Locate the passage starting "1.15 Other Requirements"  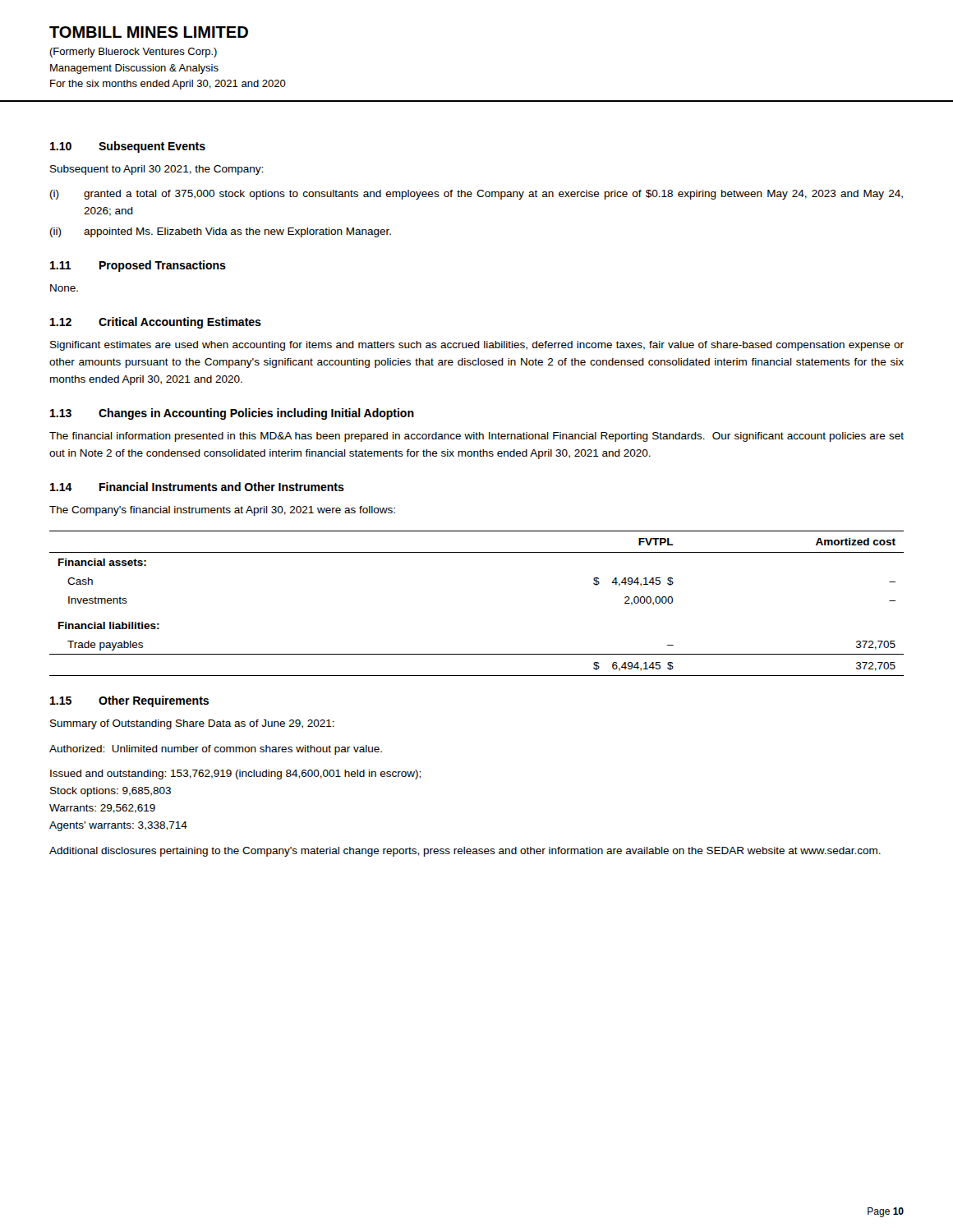pyautogui.click(x=129, y=700)
